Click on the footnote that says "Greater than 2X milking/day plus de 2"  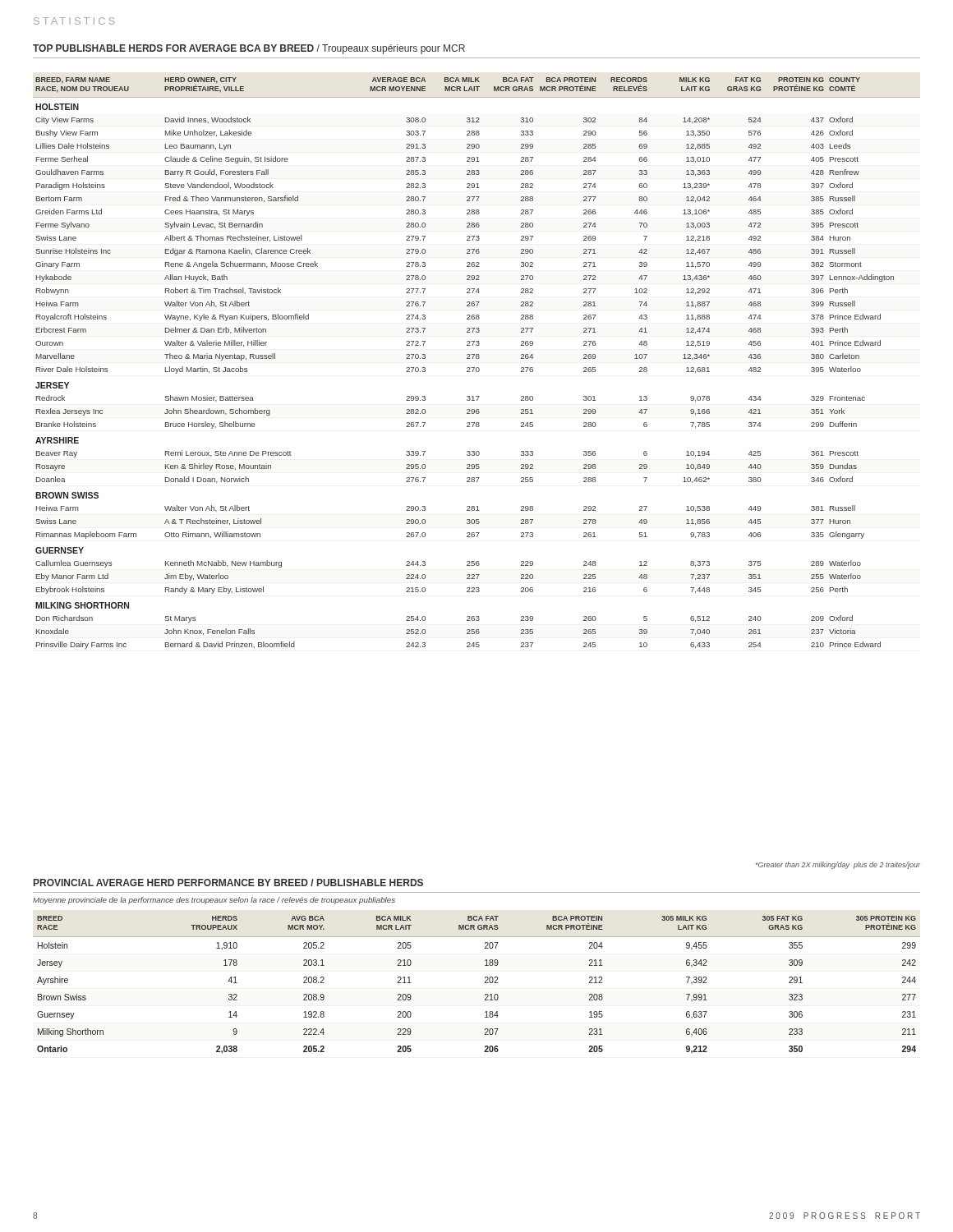pos(837,865)
